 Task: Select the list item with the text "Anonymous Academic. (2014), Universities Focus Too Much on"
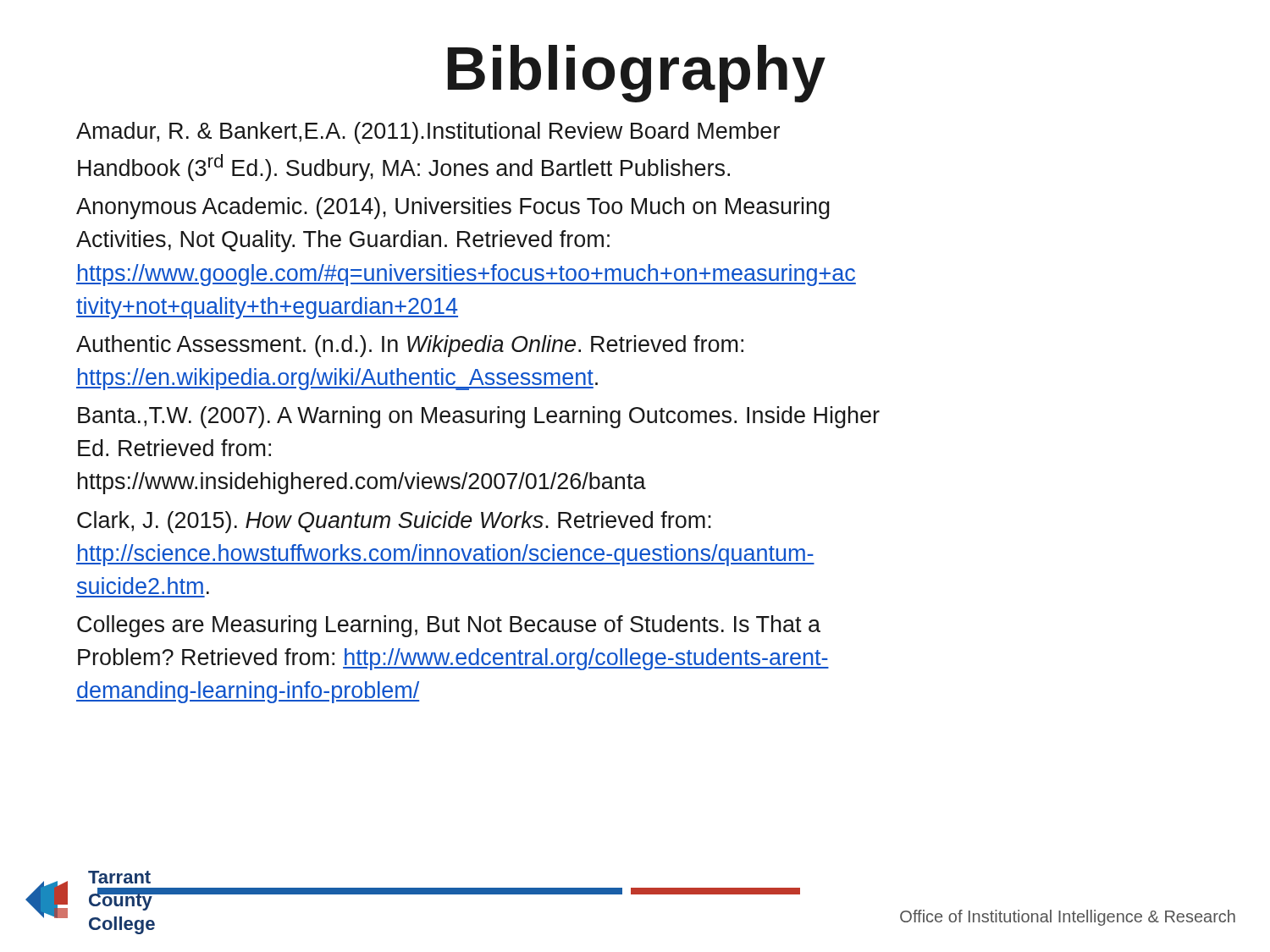tap(466, 256)
